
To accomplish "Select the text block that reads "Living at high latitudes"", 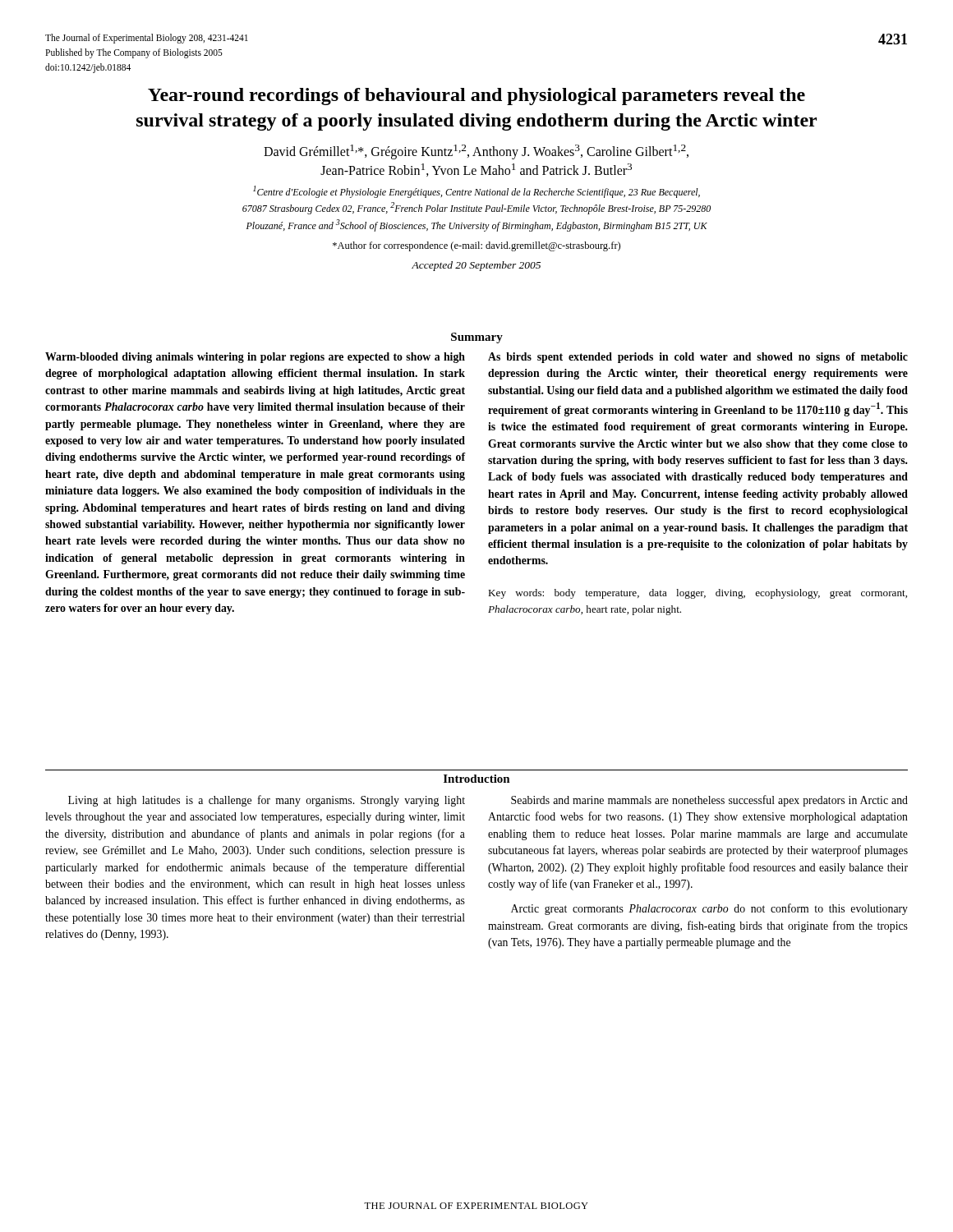I will tap(255, 868).
